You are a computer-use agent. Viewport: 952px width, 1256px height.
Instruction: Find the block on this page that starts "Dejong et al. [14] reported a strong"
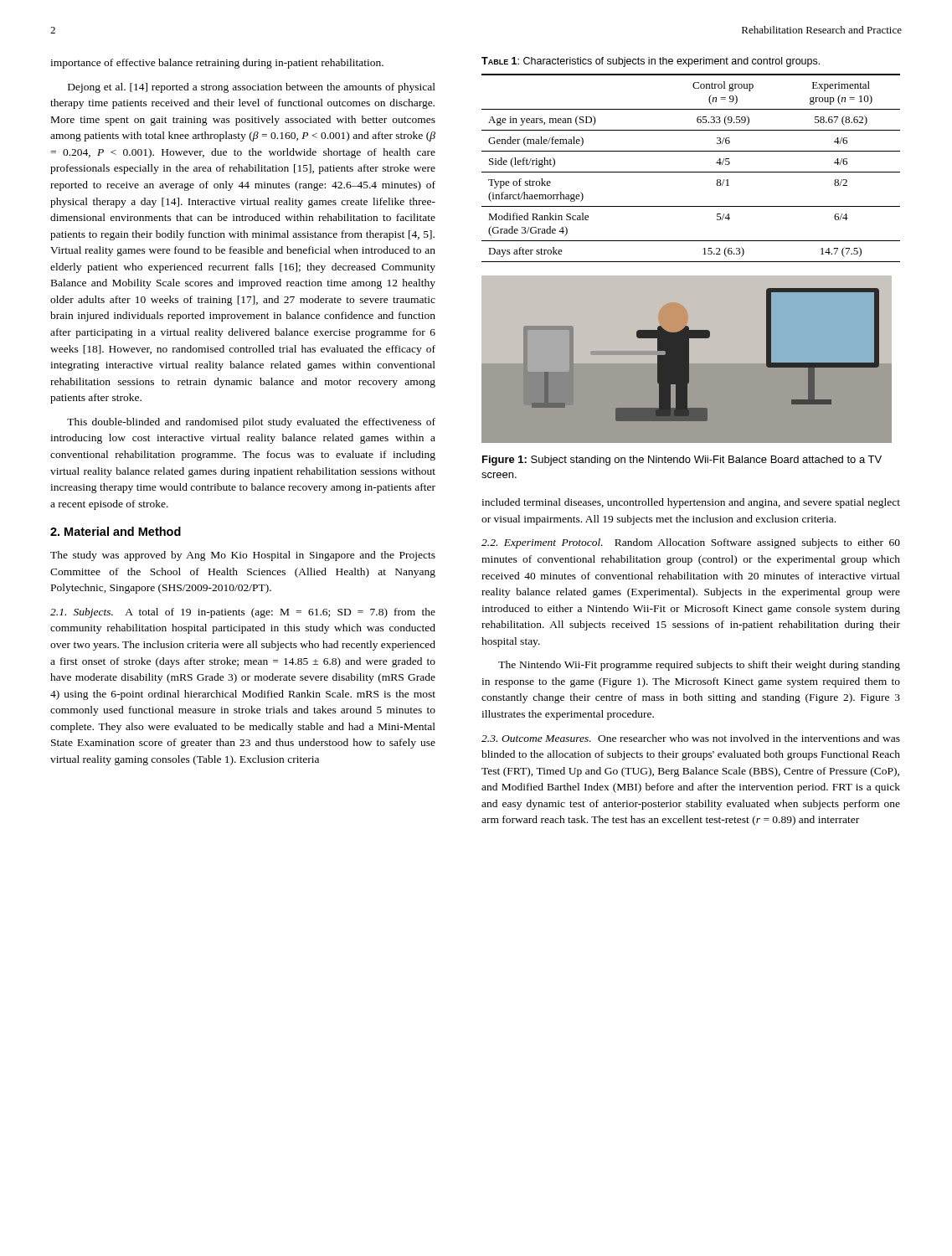tap(243, 242)
